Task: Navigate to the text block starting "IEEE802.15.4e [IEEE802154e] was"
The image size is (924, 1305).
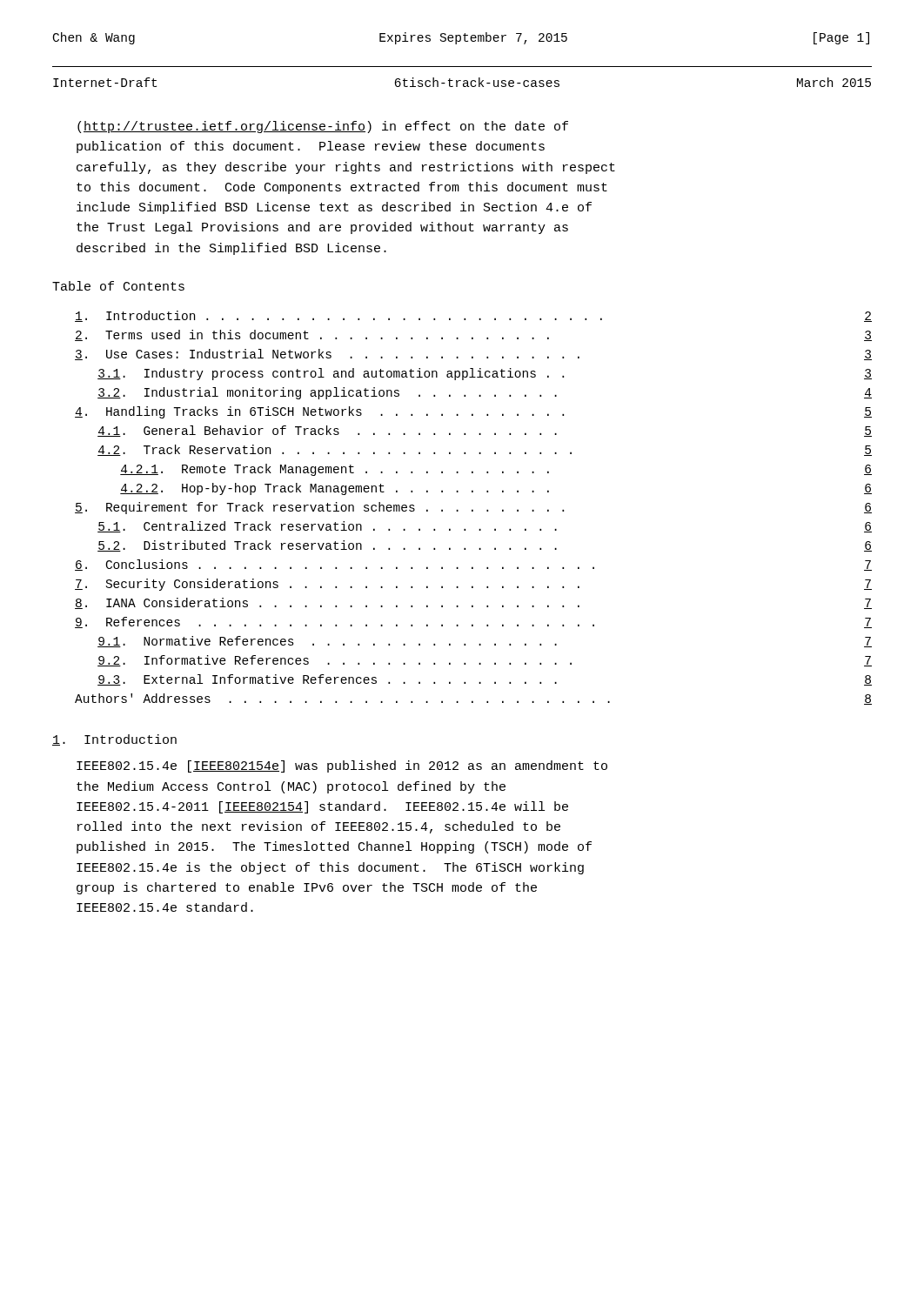Action: click(330, 838)
